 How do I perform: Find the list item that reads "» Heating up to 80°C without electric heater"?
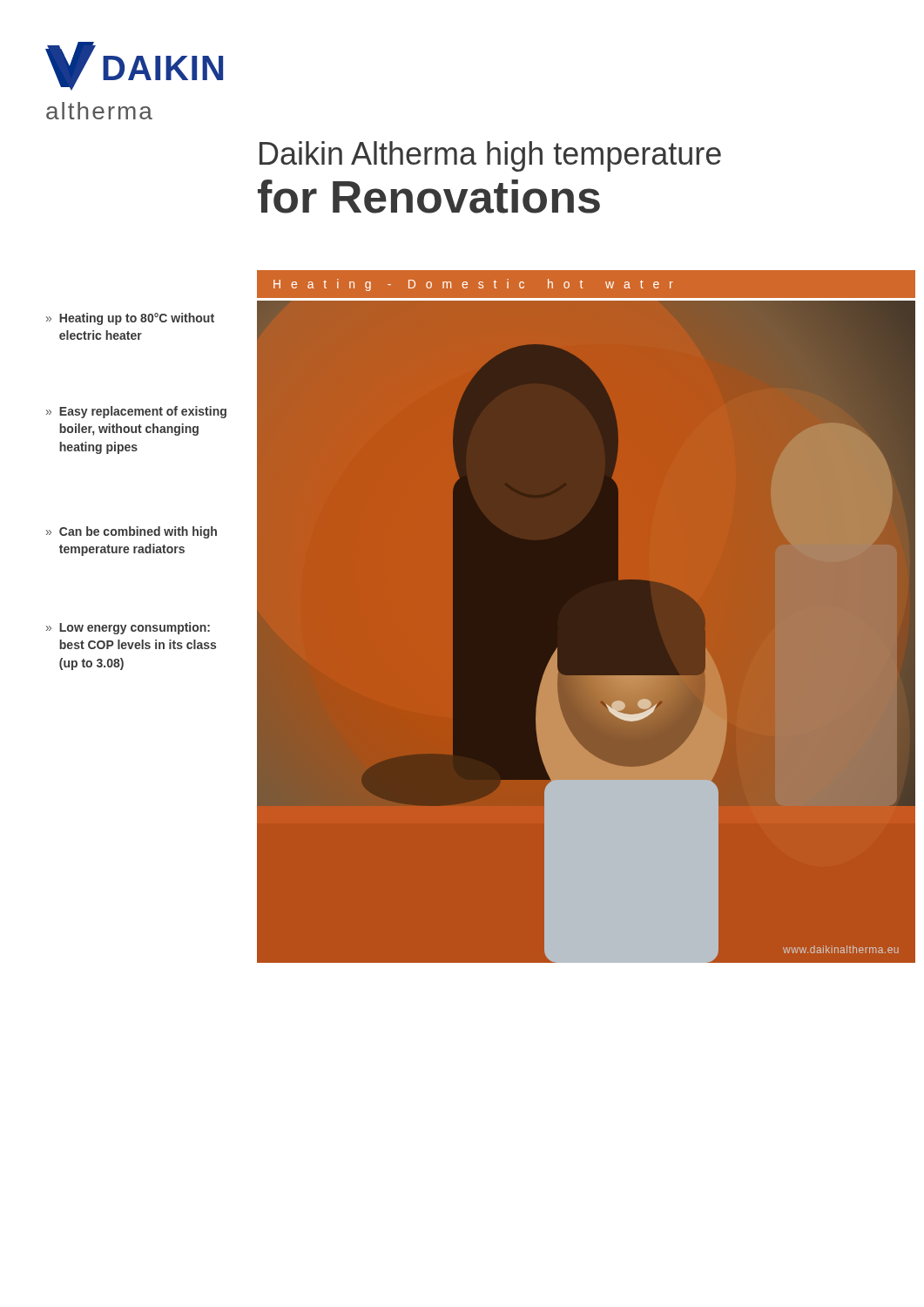pyautogui.click(x=141, y=327)
